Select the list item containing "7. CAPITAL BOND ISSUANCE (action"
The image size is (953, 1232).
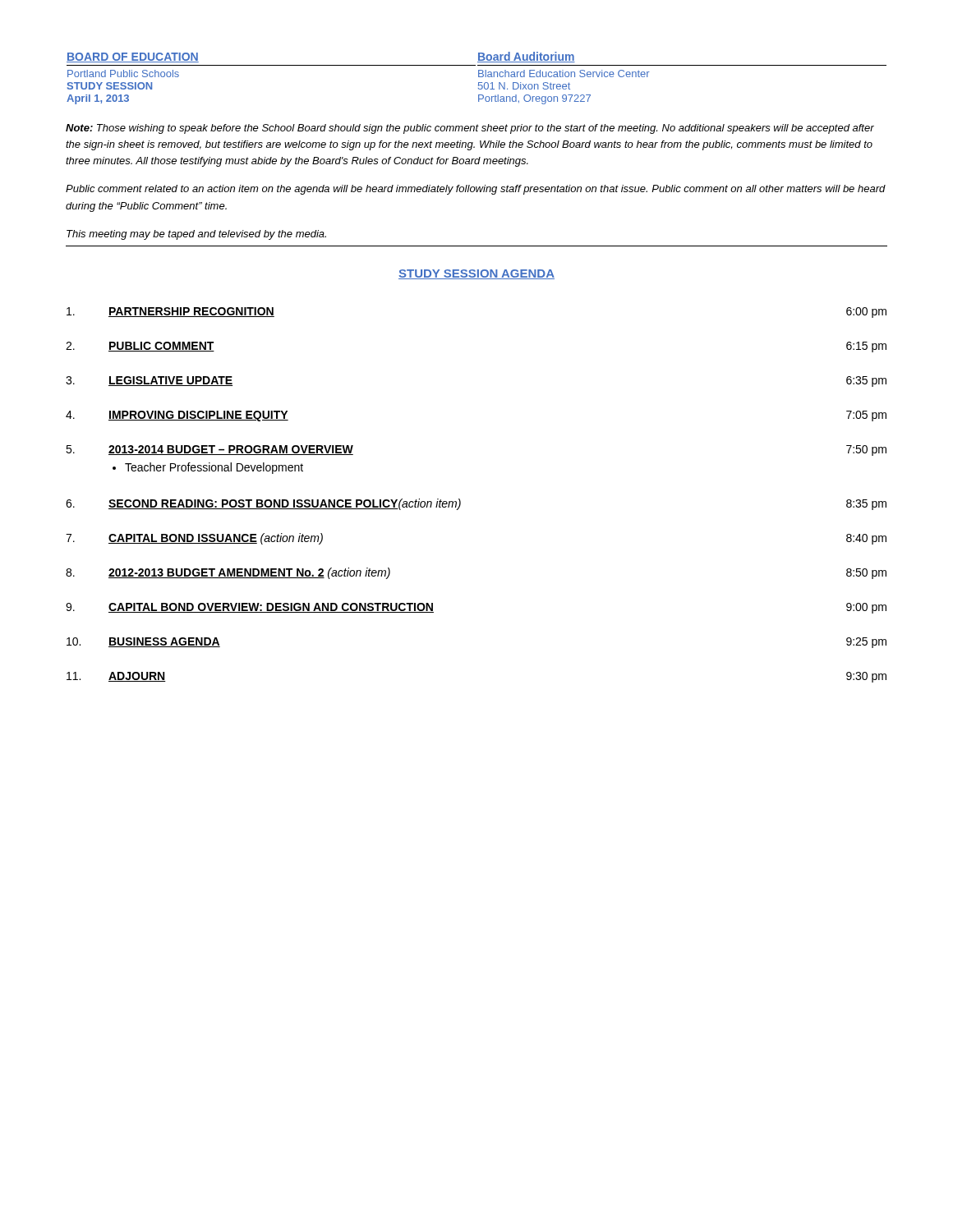[183, 538]
